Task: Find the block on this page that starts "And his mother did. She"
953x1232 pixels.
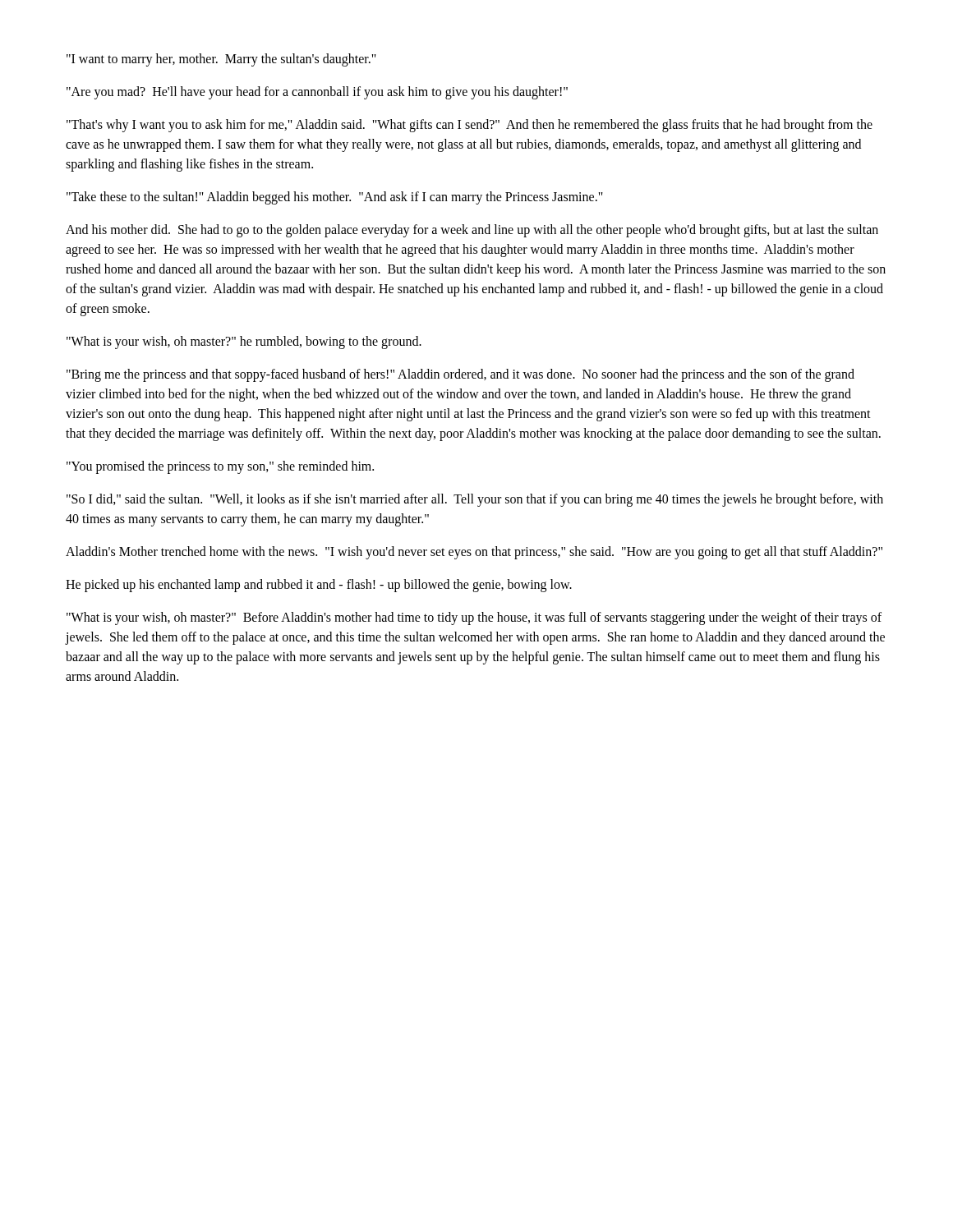Action: coord(476,269)
